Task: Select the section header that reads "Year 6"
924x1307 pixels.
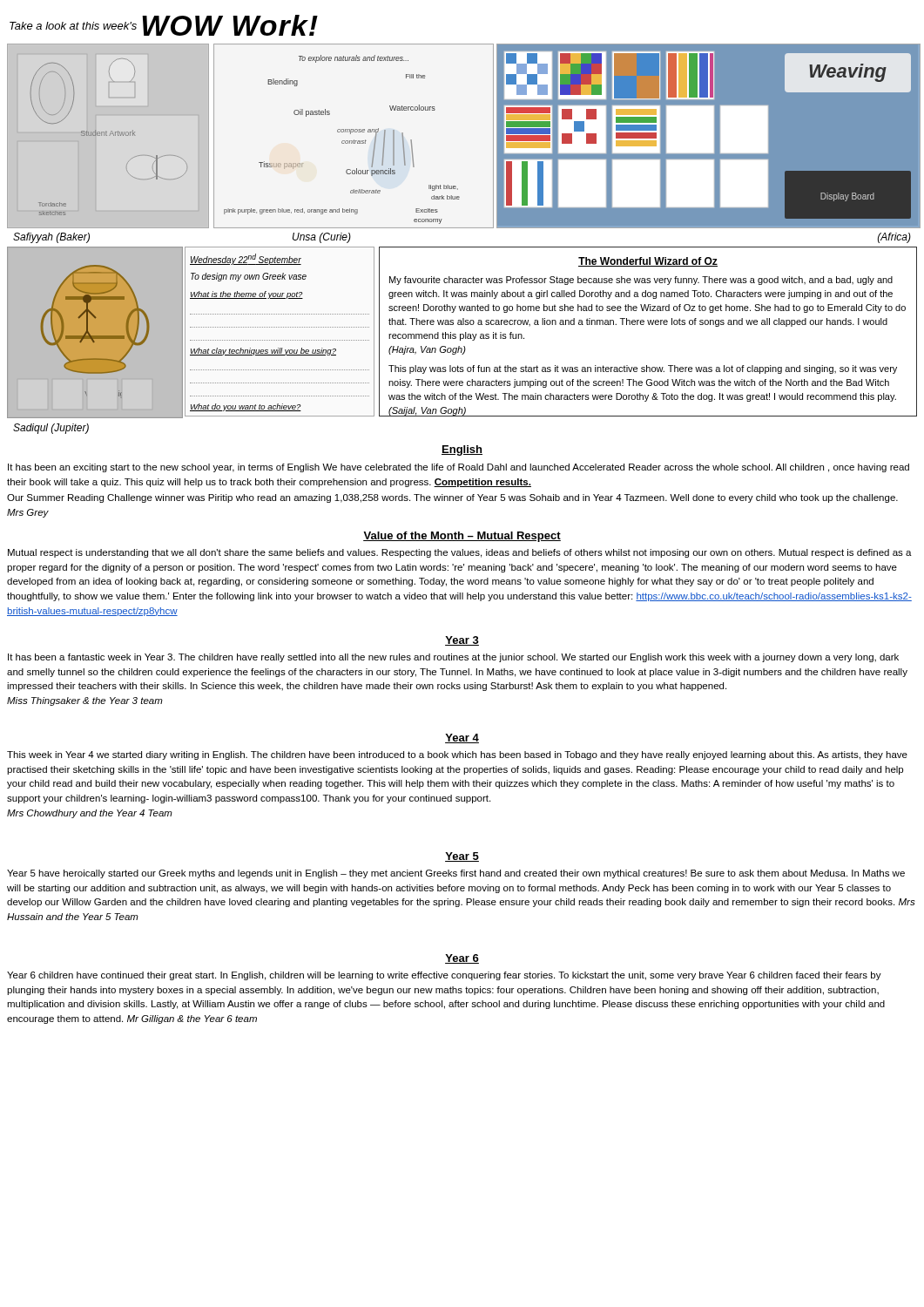Action: 462,958
